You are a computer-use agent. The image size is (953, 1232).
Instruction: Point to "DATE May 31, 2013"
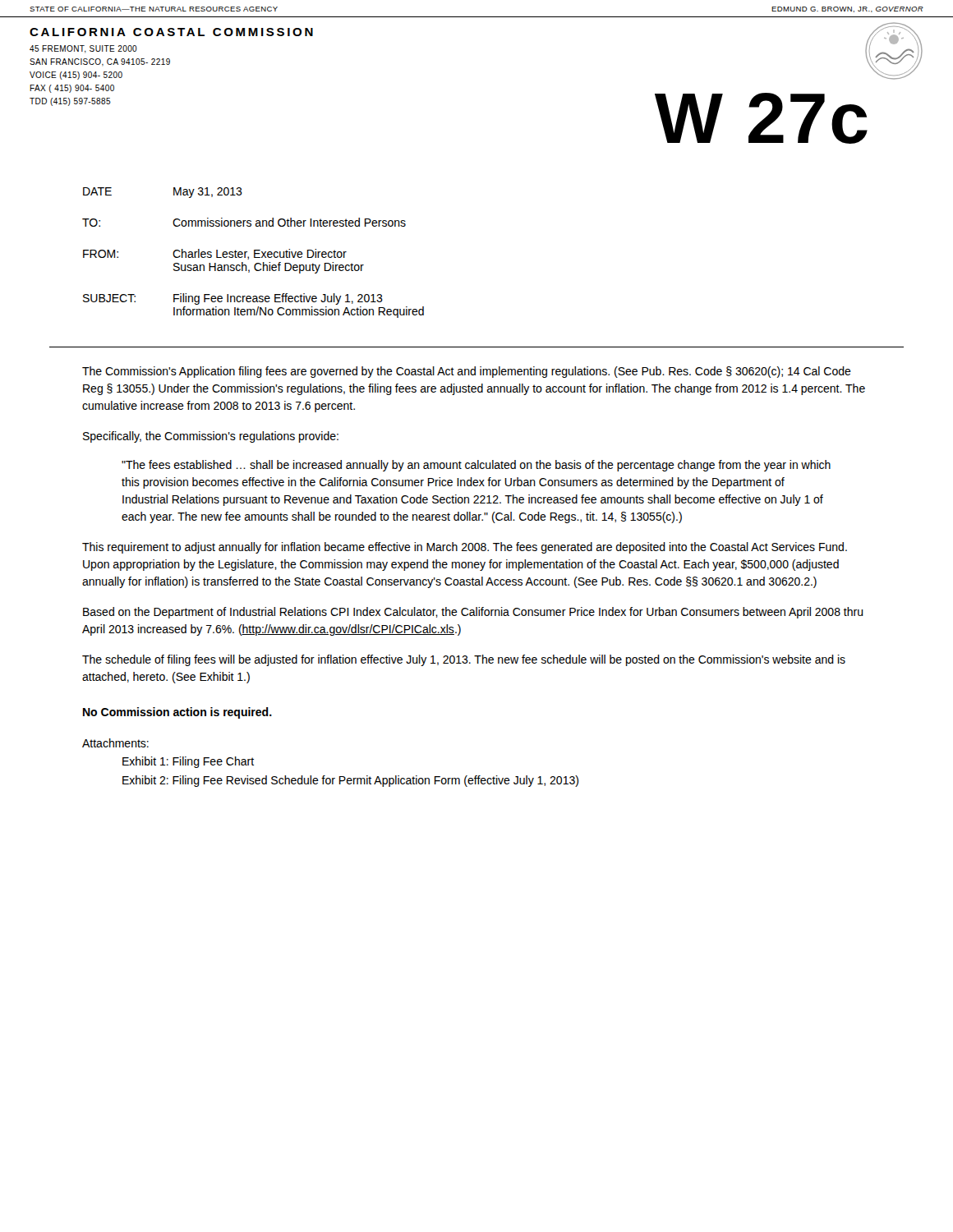click(x=162, y=191)
